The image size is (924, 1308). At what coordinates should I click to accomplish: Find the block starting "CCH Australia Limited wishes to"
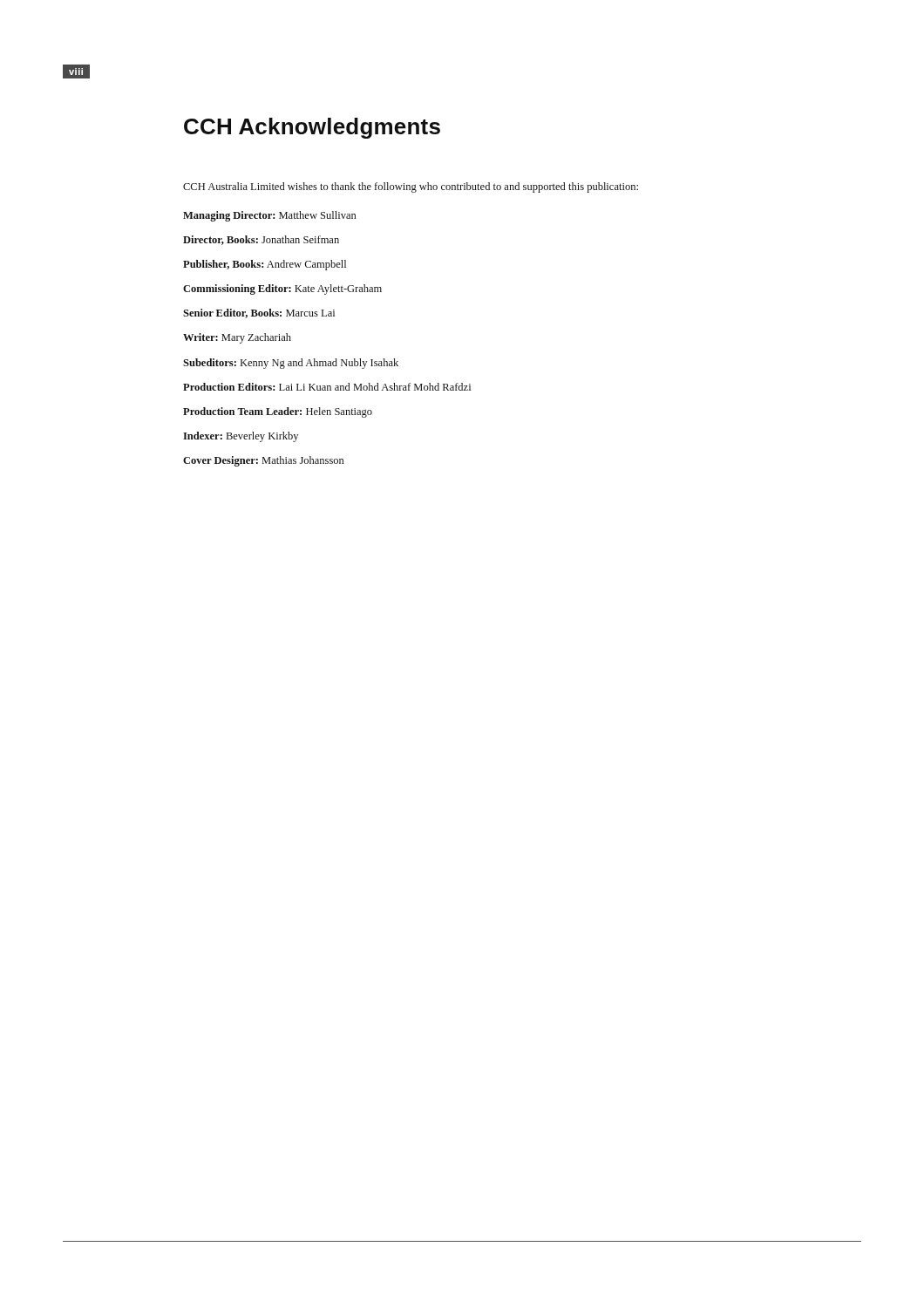[x=411, y=187]
